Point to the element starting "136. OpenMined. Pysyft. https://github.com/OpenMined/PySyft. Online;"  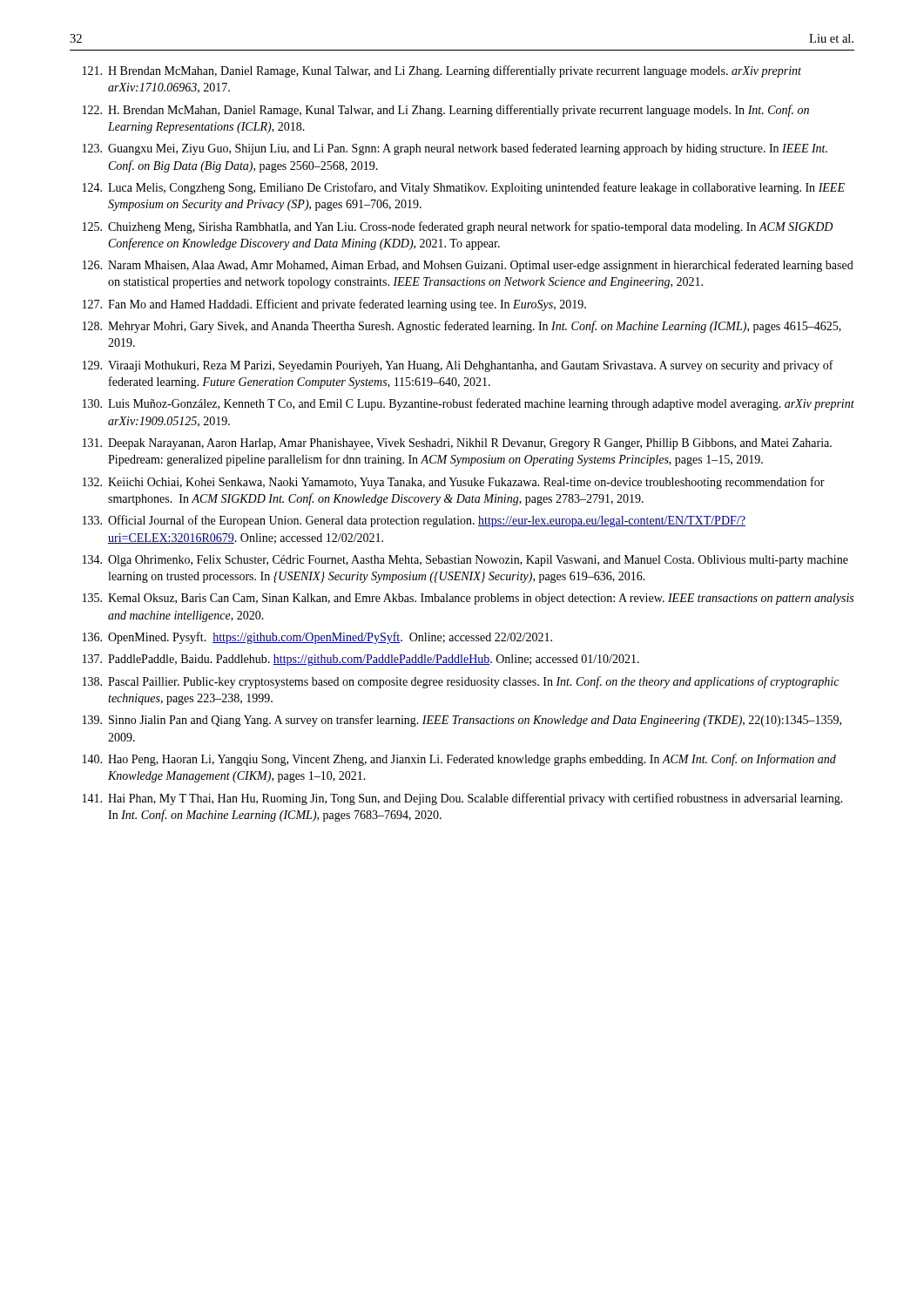coord(462,638)
